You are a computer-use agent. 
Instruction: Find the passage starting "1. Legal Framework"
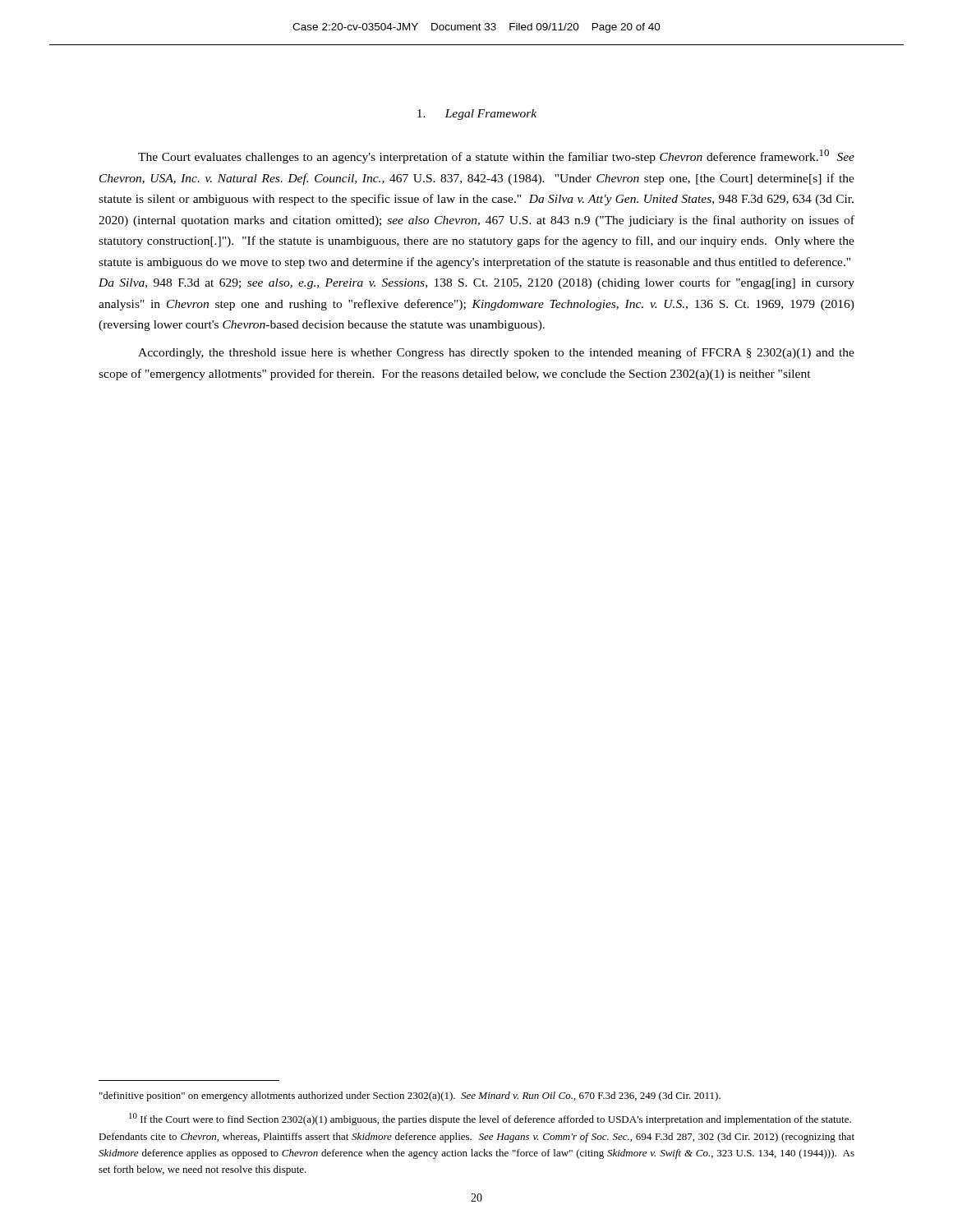tap(476, 113)
